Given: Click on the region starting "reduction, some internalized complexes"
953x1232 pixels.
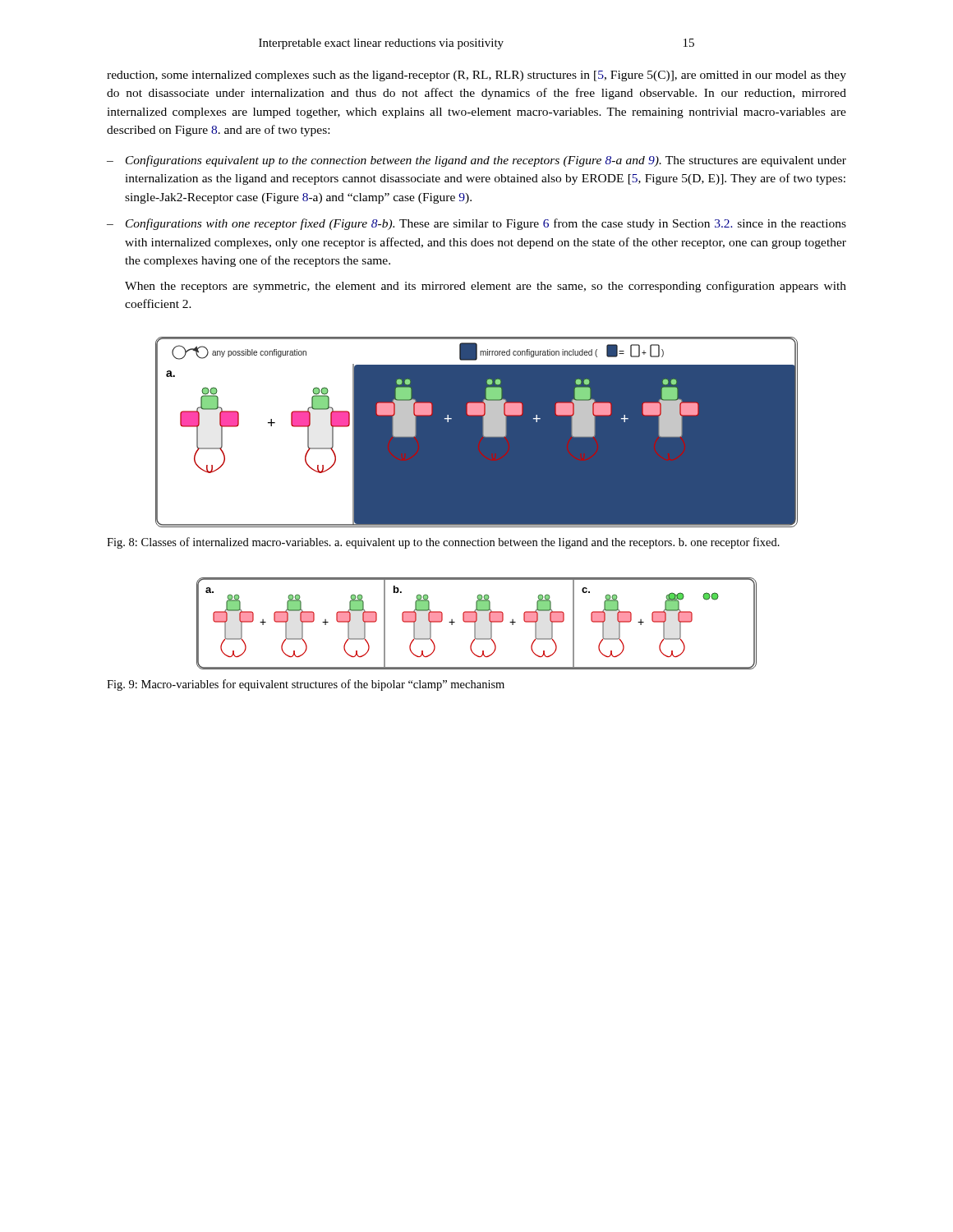Looking at the screenshot, I should [x=476, y=102].
